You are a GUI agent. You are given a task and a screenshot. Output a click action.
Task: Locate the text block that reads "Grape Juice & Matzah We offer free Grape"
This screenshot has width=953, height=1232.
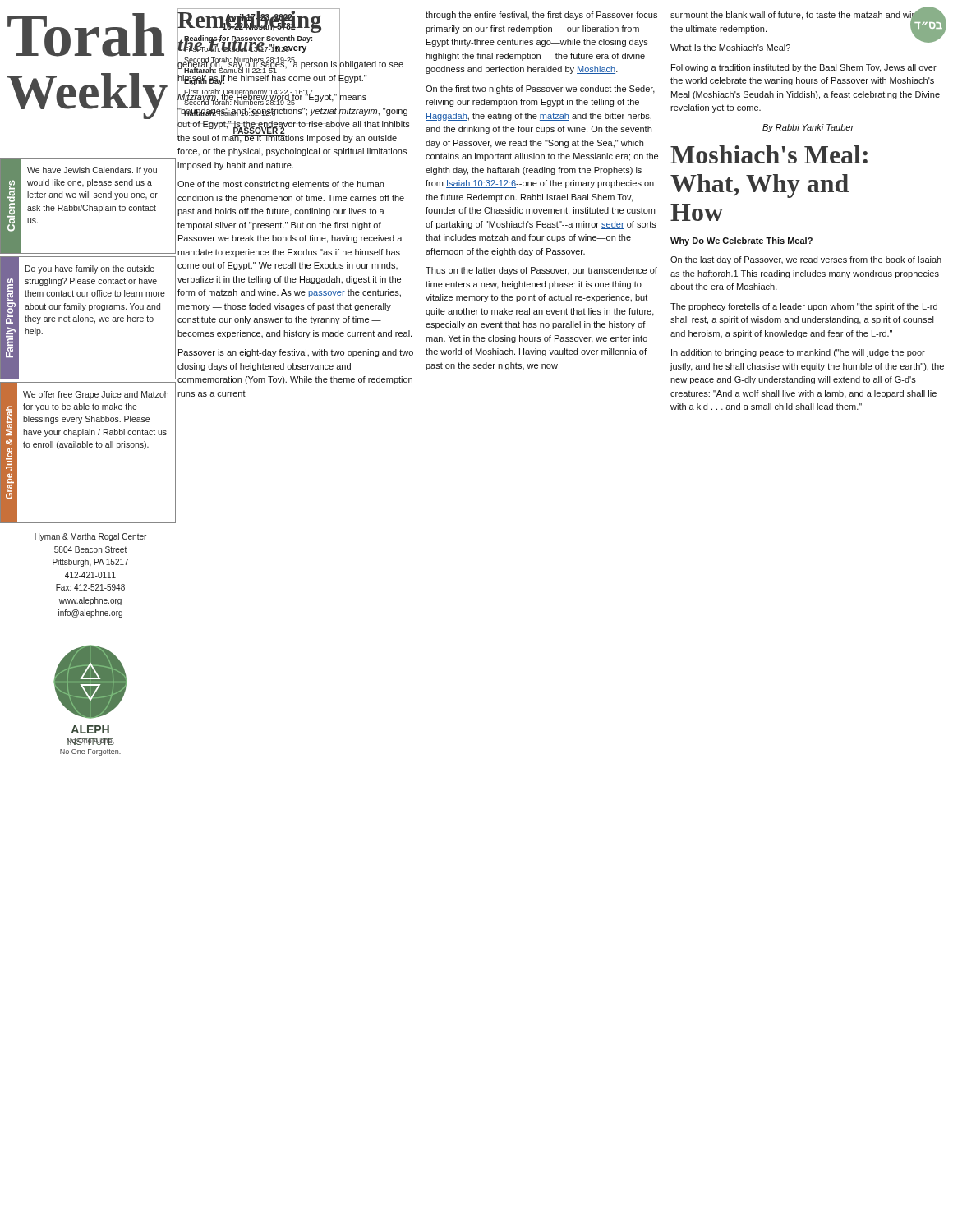click(88, 453)
